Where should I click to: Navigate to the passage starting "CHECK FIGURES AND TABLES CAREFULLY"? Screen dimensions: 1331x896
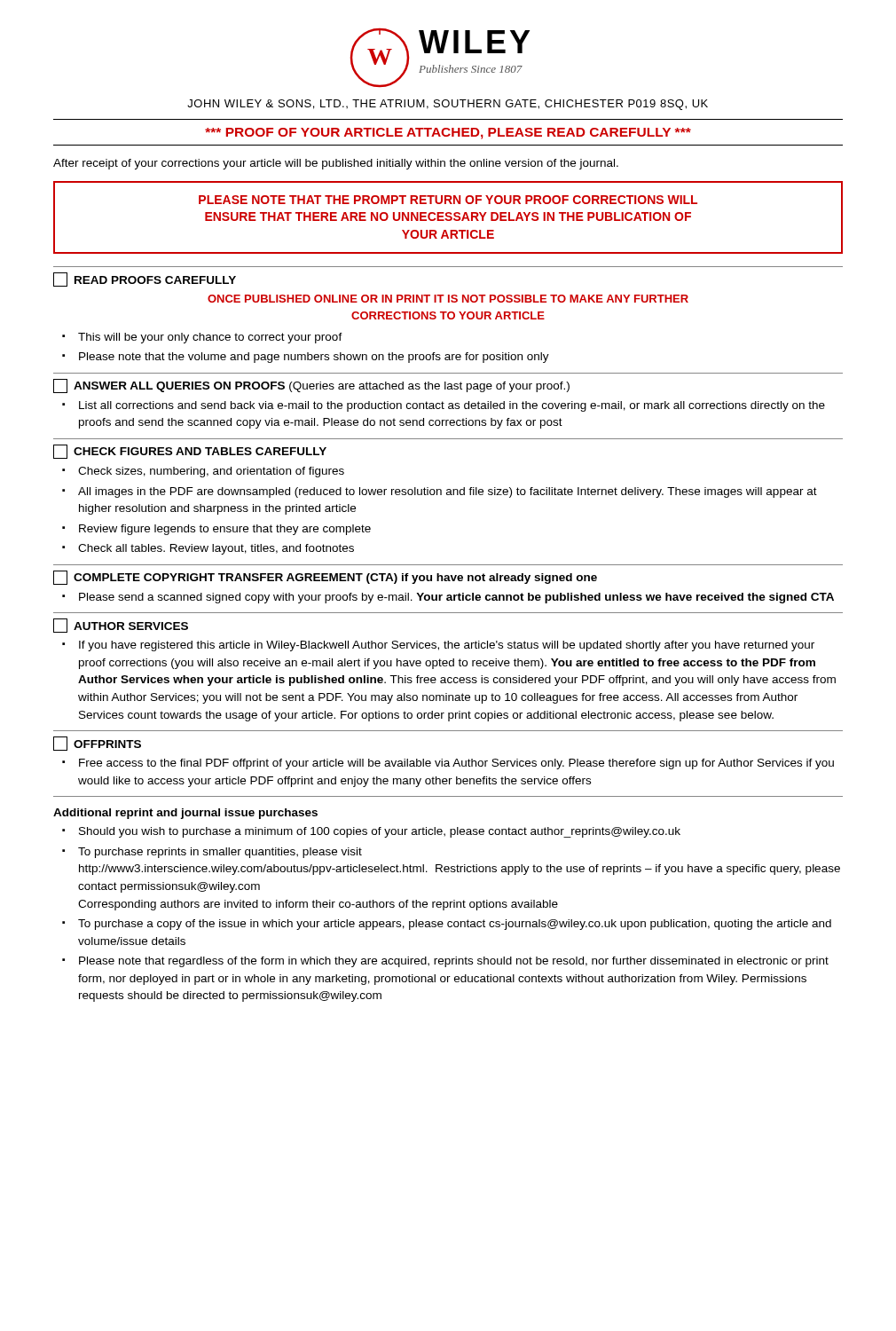coord(190,452)
